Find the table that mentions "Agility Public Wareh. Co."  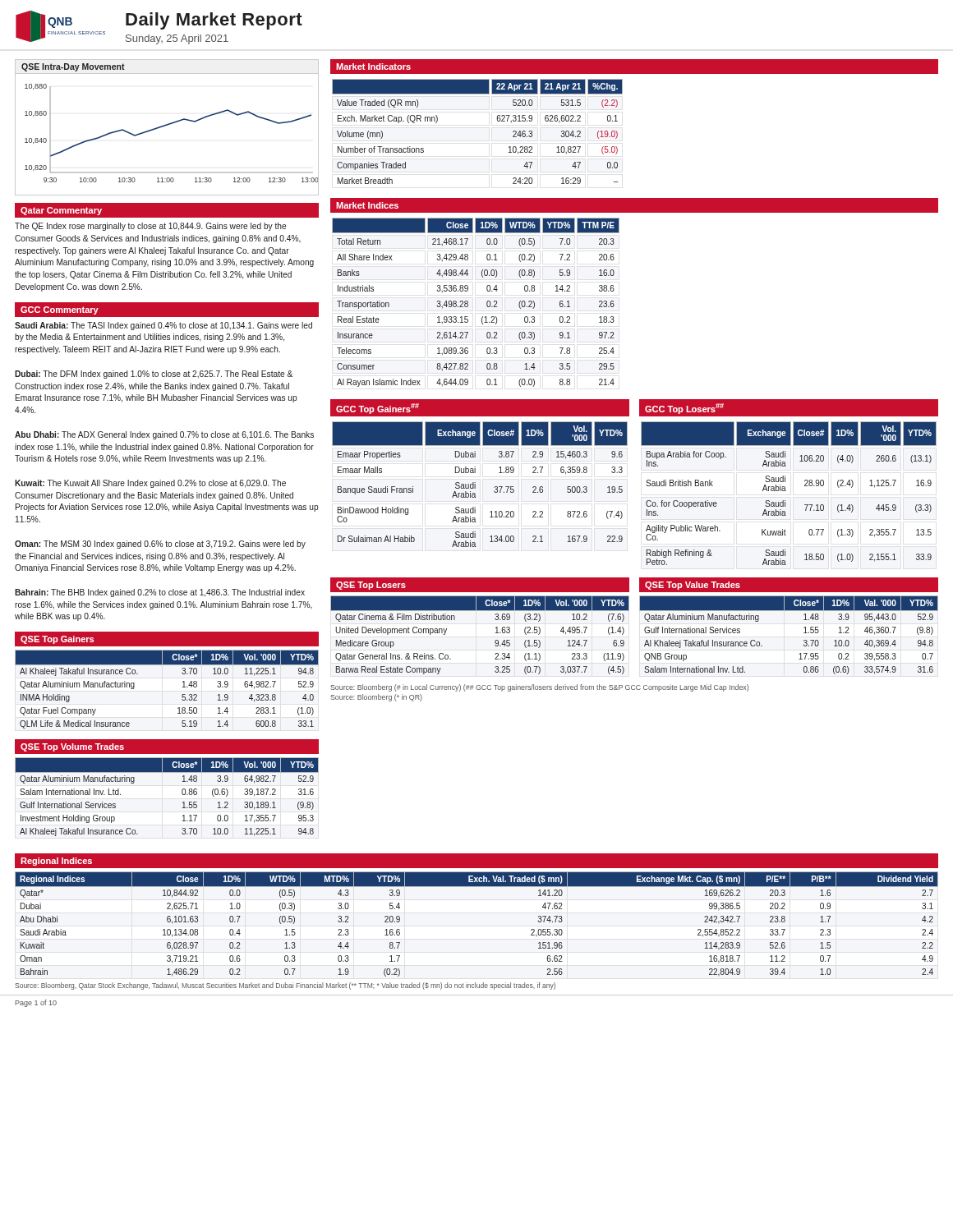click(789, 485)
